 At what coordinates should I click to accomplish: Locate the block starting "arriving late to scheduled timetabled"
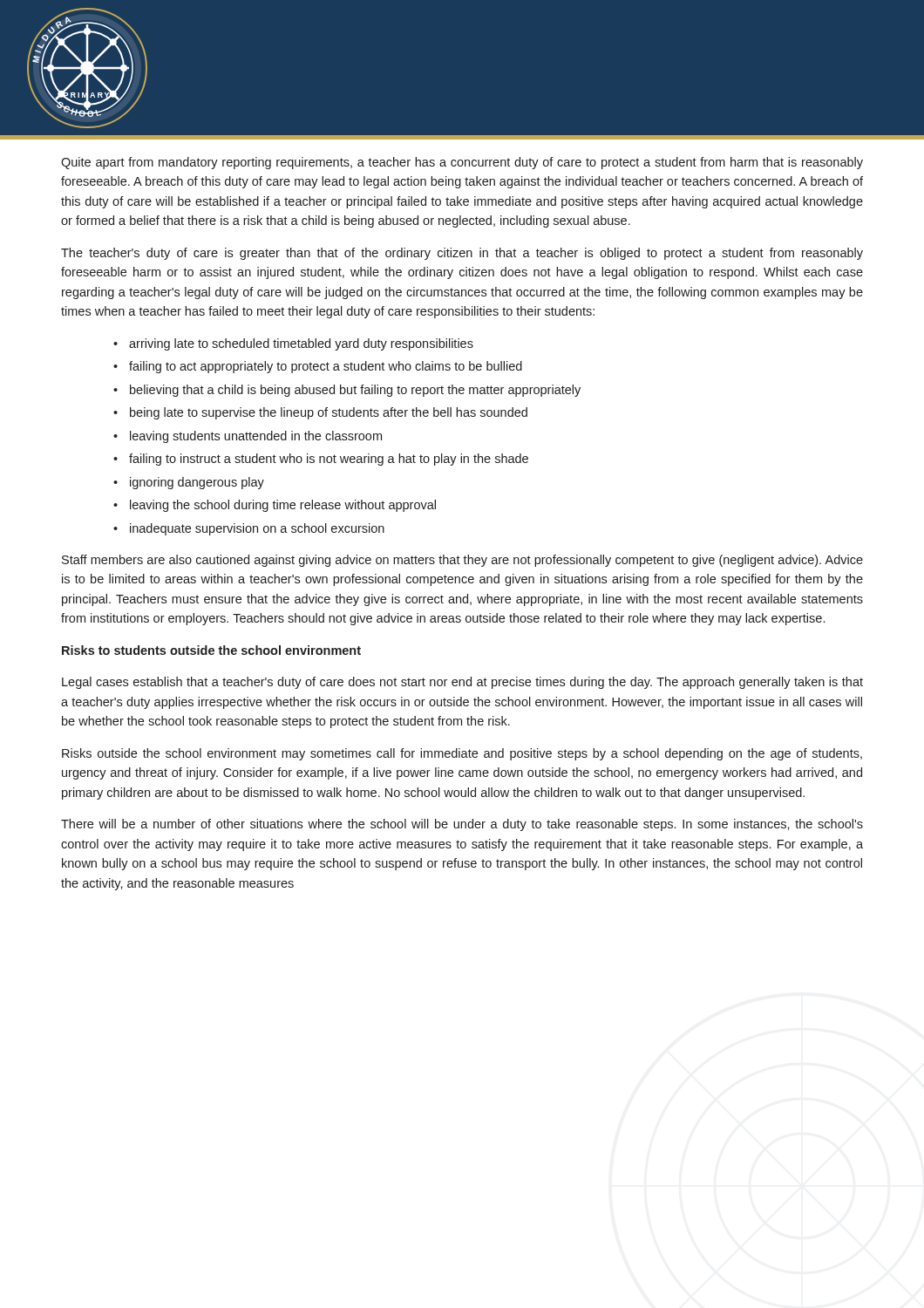point(293,344)
